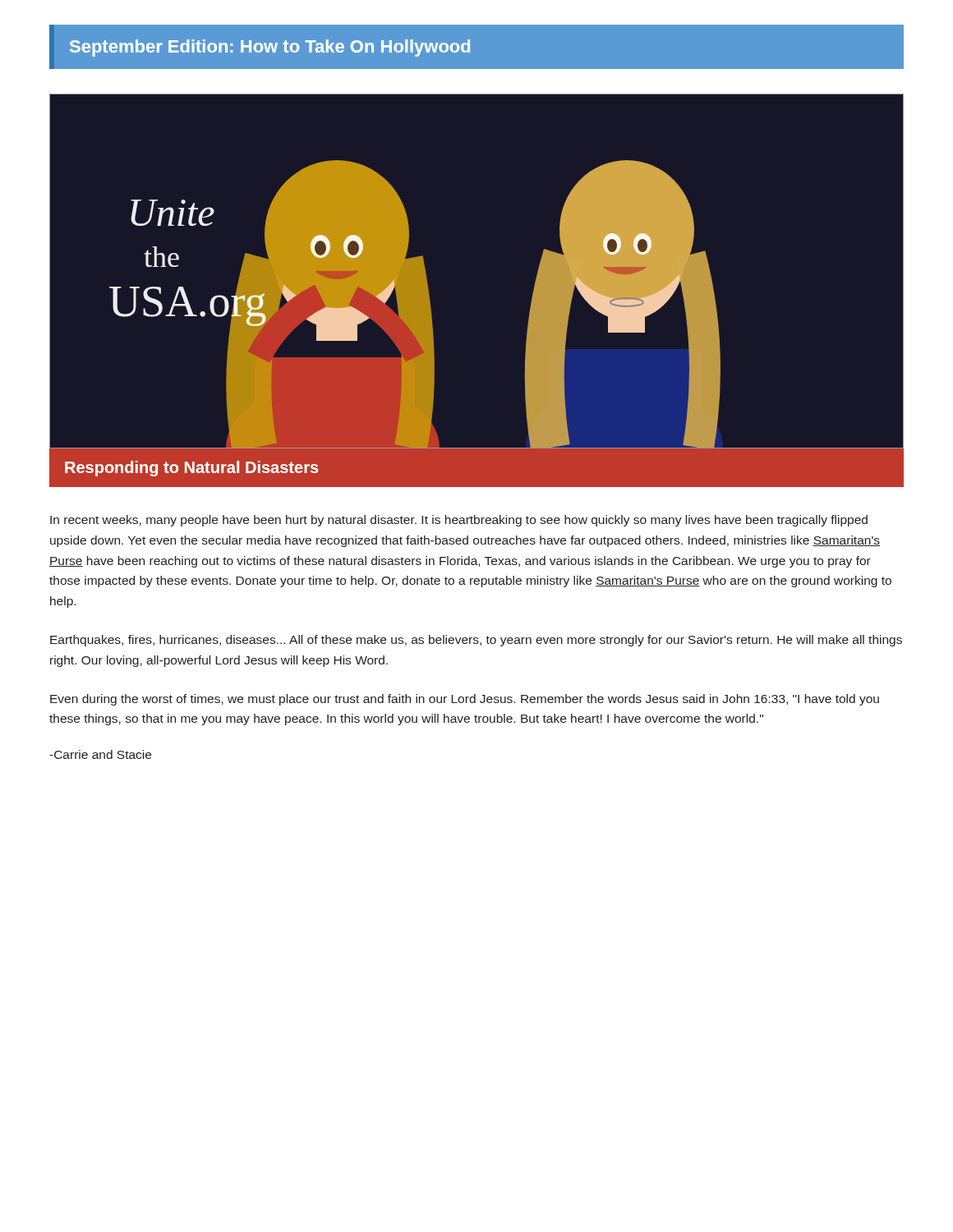The width and height of the screenshot is (953, 1232).
Task: Find the block starting "September Edition: How to Take"
Action: pyautogui.click(x=270, y=46)
